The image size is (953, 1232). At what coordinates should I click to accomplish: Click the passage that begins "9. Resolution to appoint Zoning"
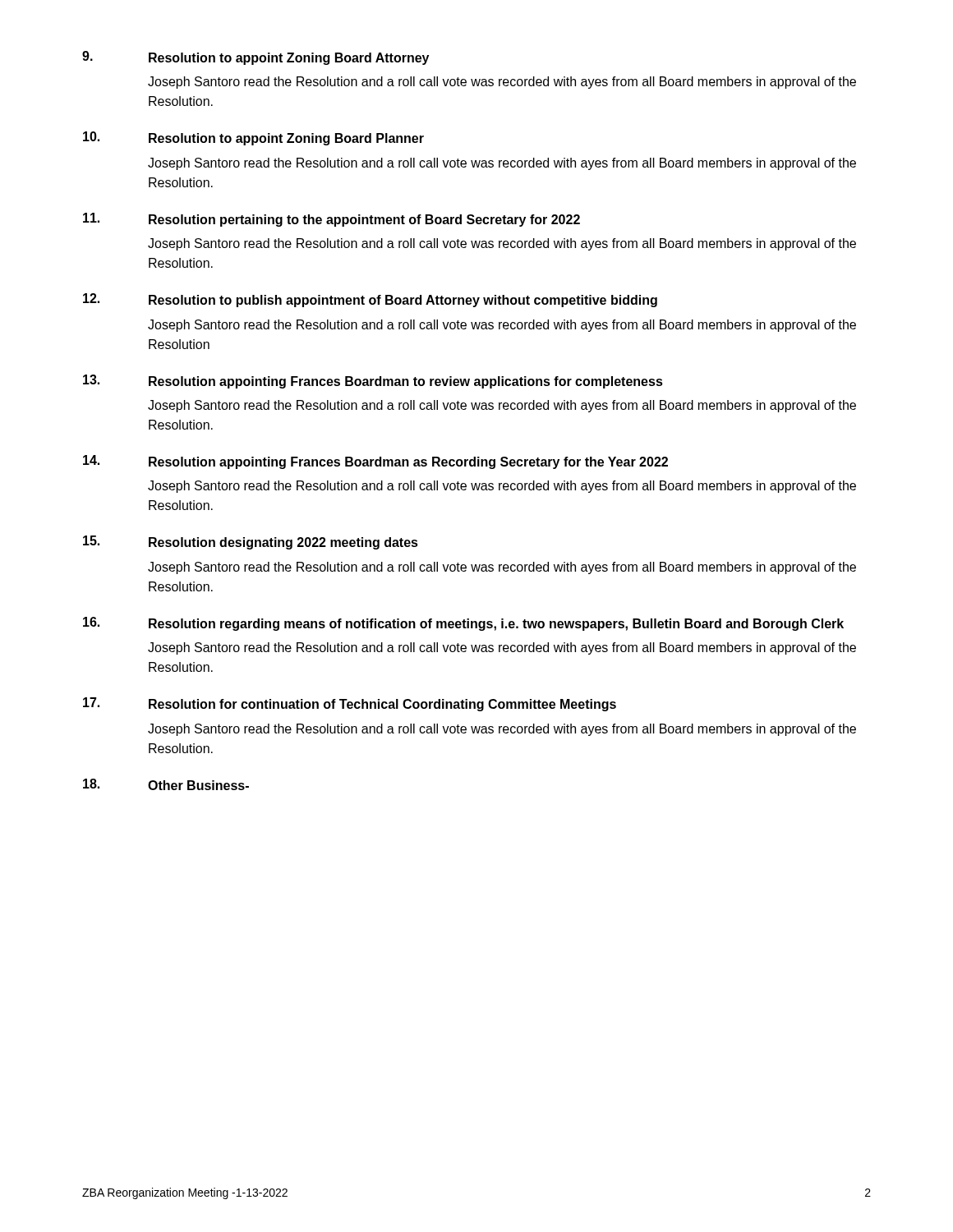coord(476,81)
